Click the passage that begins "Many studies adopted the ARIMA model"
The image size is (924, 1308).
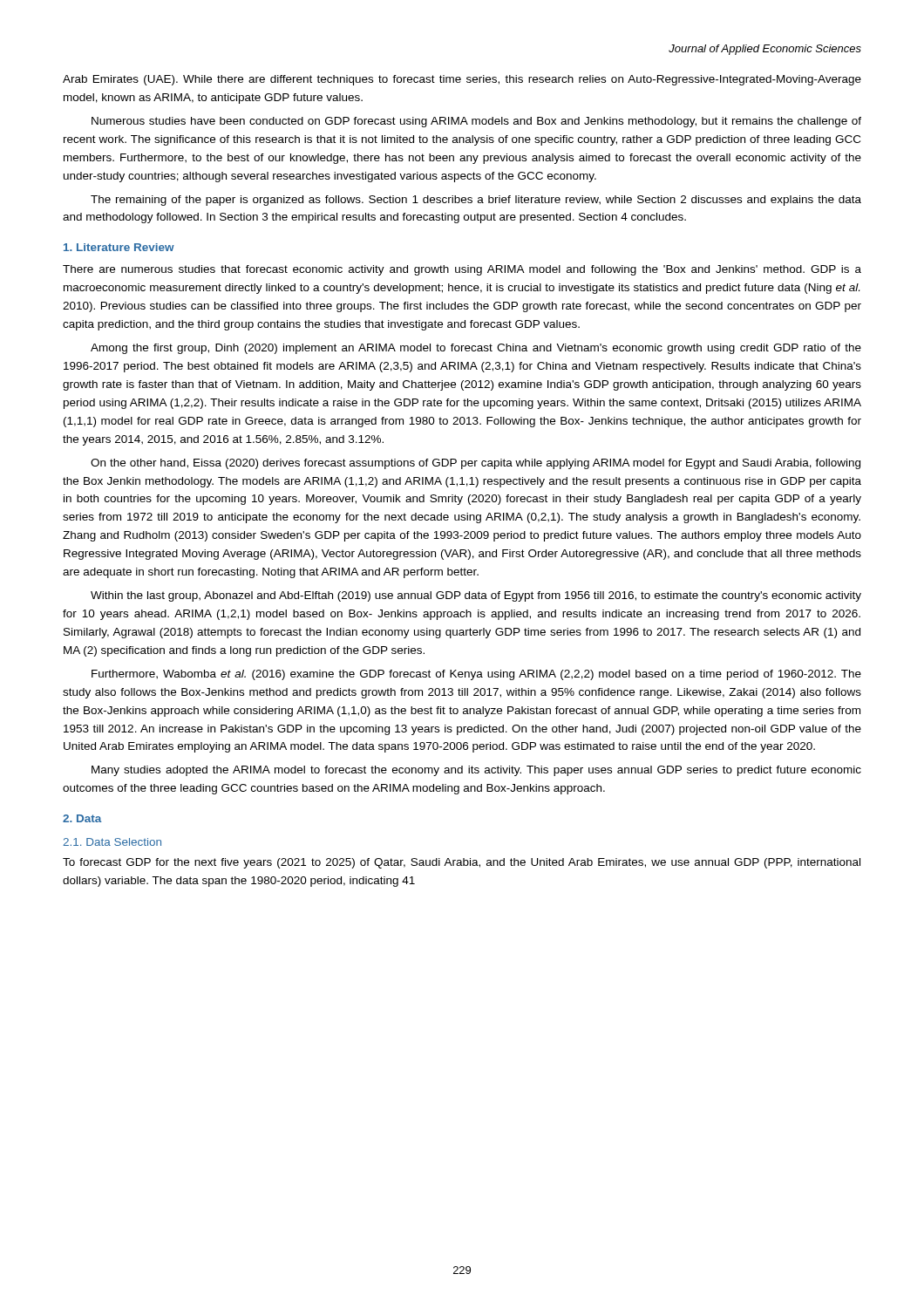click(462, 779)
